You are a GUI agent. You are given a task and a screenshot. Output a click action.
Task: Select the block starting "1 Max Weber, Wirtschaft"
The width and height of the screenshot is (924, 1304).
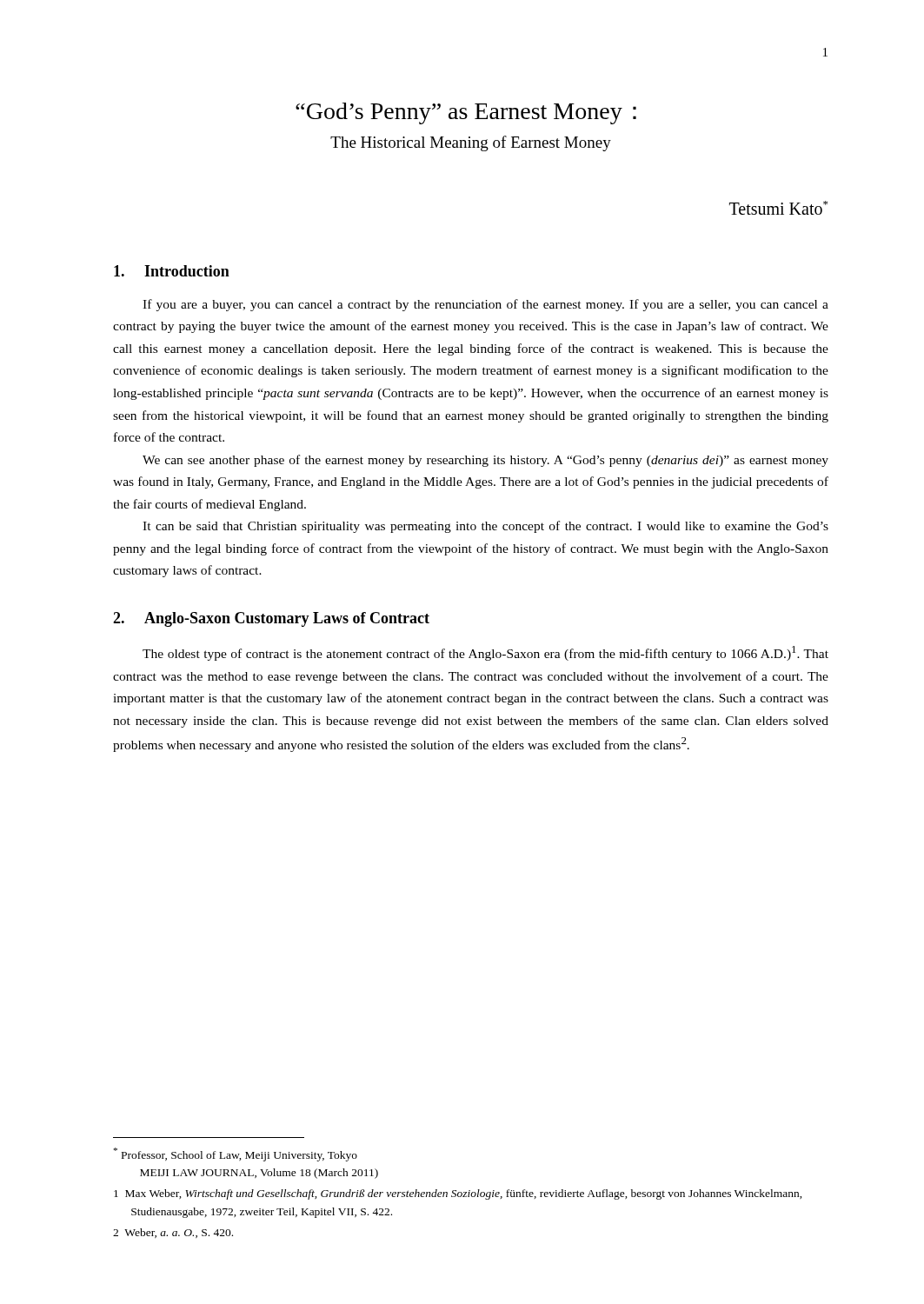(458, 1202)
